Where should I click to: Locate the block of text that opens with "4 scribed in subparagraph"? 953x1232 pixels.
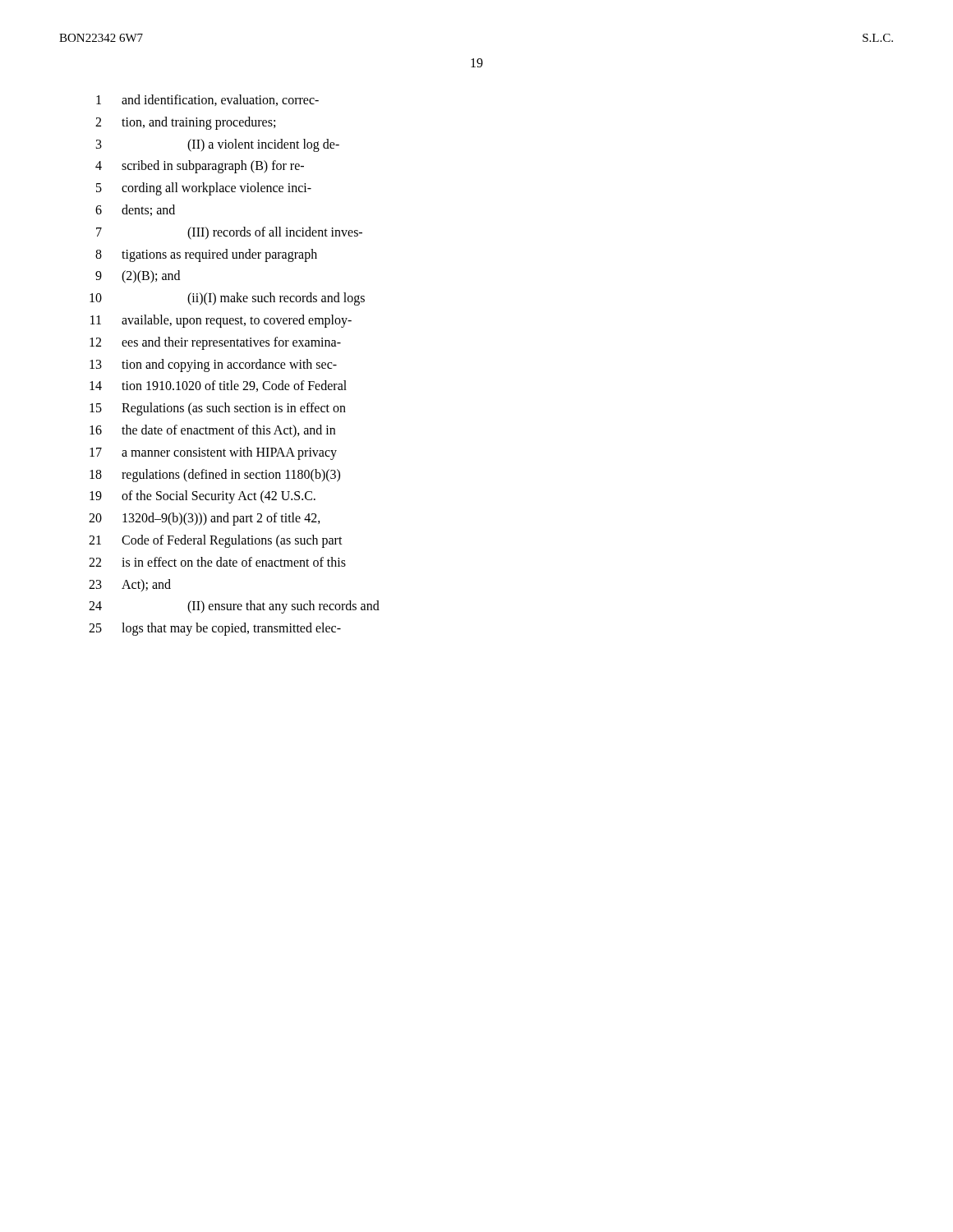tap(200, 167)
